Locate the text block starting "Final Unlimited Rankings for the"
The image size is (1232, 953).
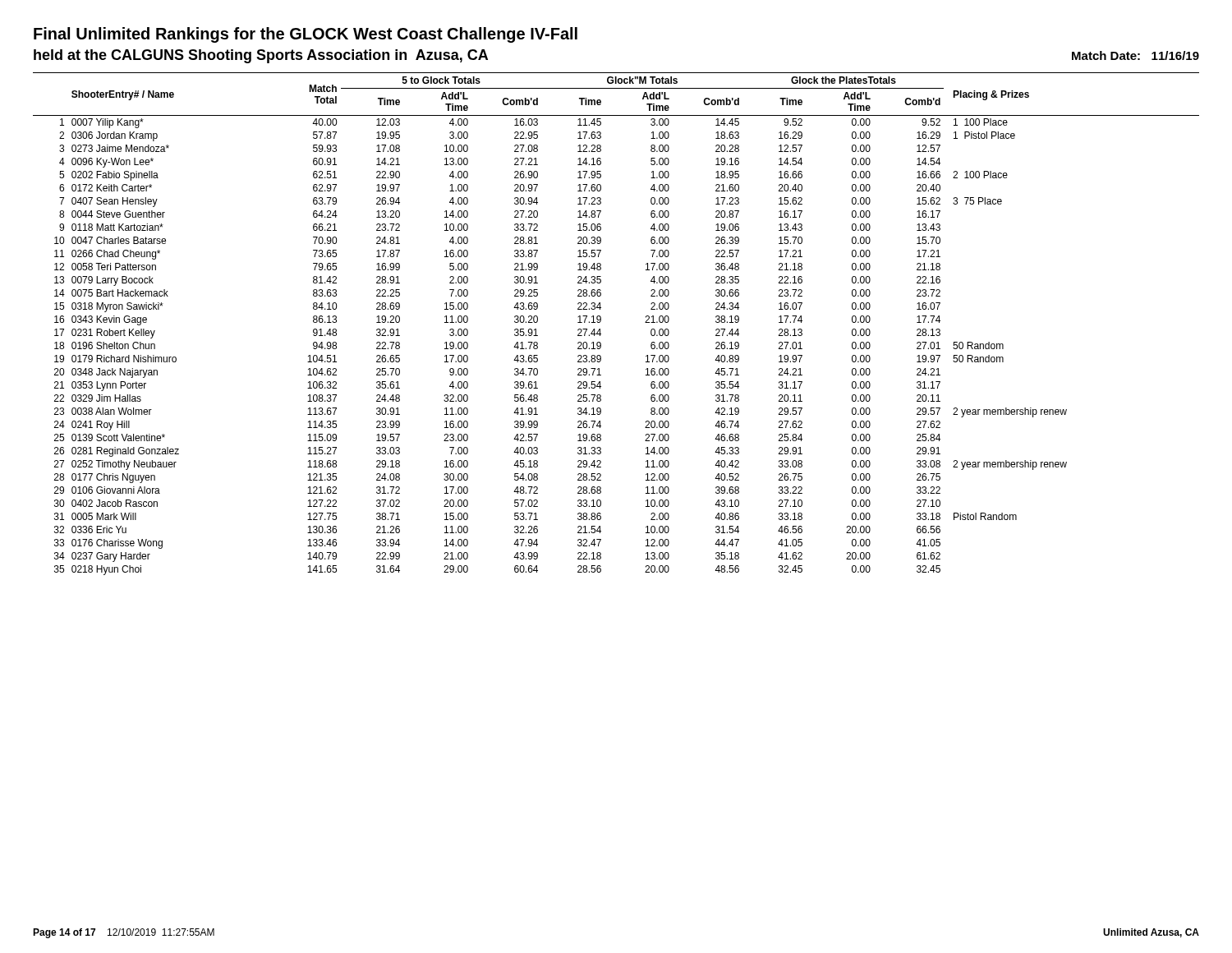coord(306,34)
